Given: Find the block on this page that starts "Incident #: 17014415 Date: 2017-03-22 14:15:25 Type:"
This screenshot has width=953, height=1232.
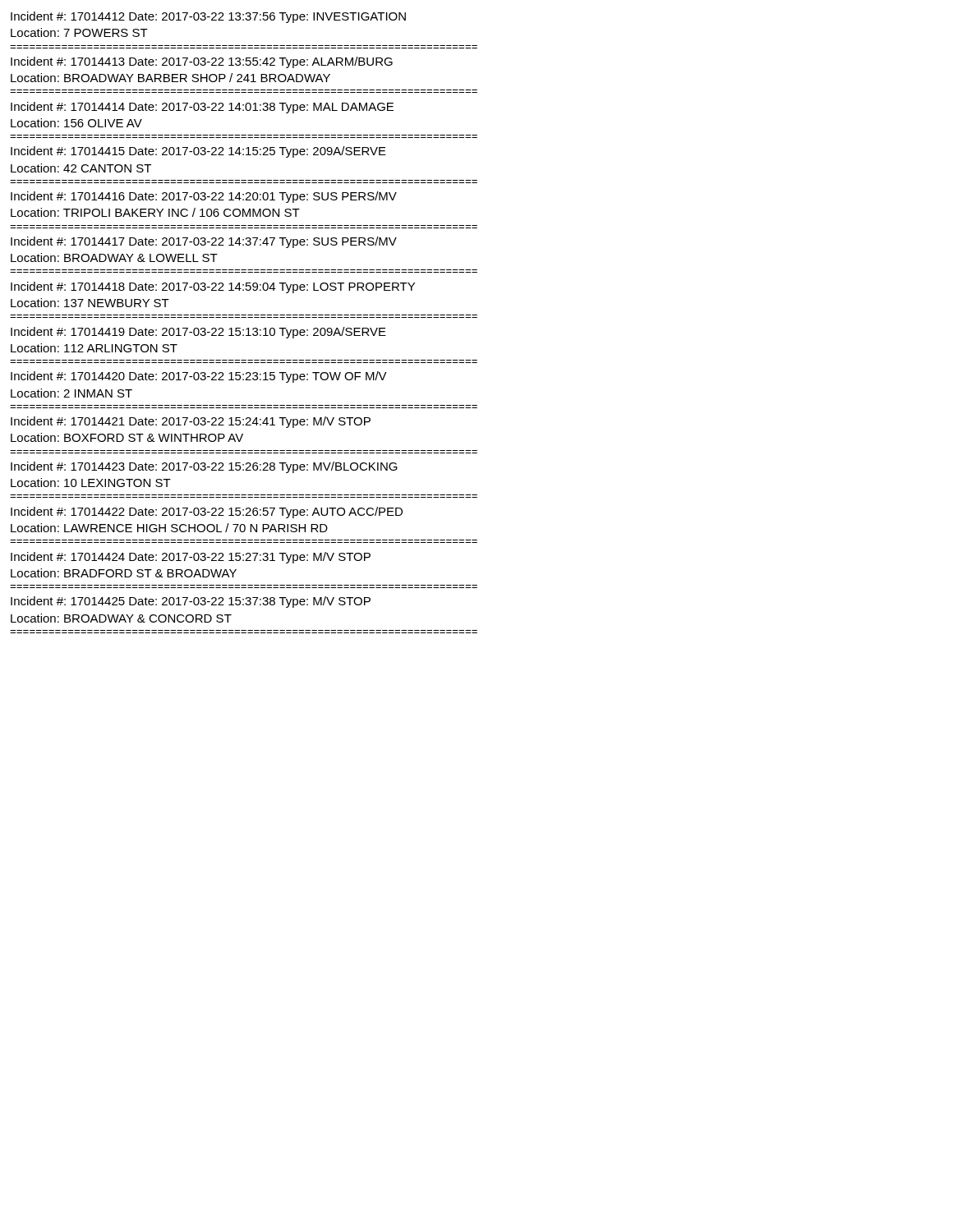Looking at the screenshot, I should tap(198, 152).
